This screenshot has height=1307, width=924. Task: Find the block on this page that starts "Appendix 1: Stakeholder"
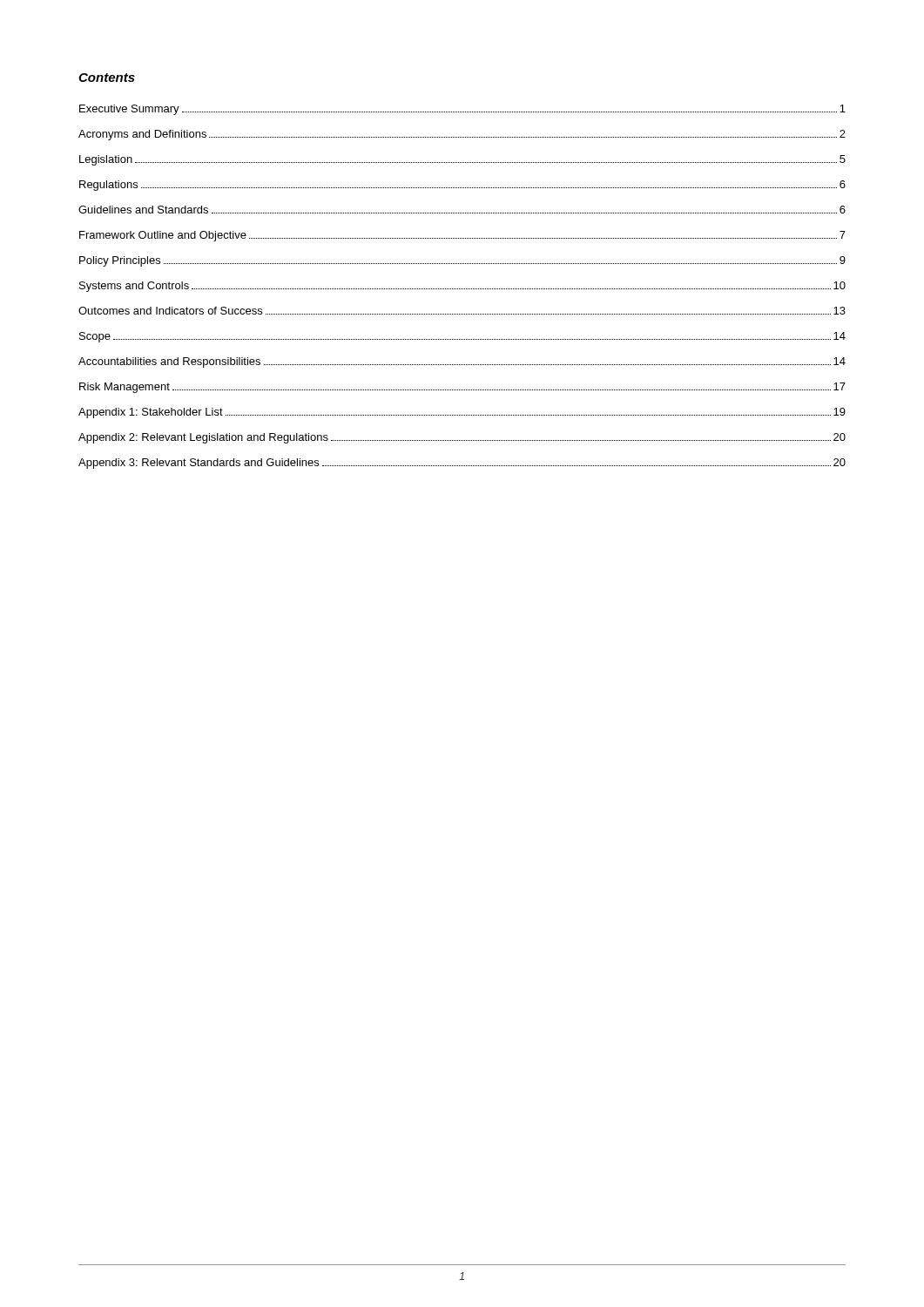click(462, 412)
